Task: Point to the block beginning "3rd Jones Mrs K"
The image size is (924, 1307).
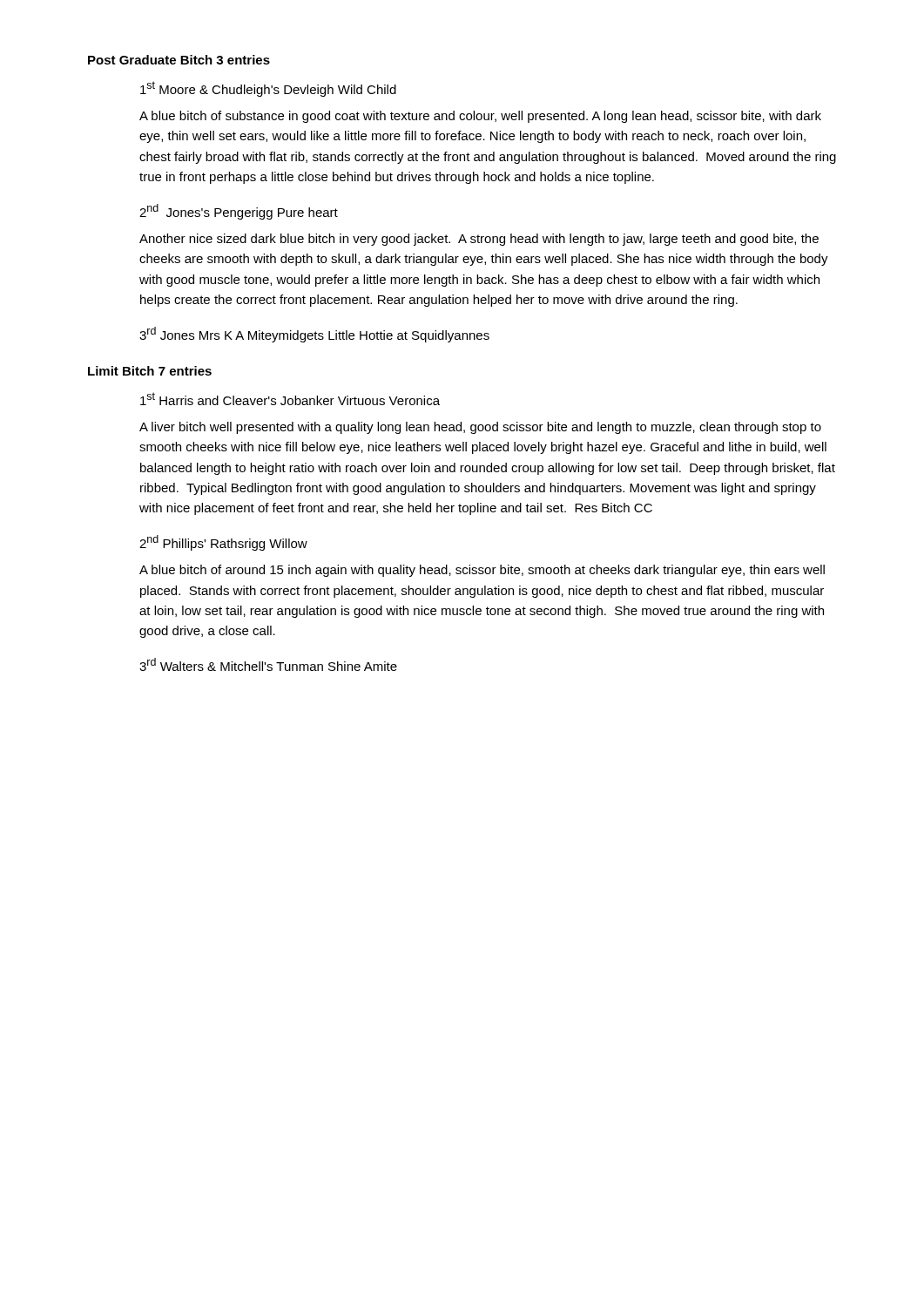Action: pyautogui.click(x=314, y=334)
